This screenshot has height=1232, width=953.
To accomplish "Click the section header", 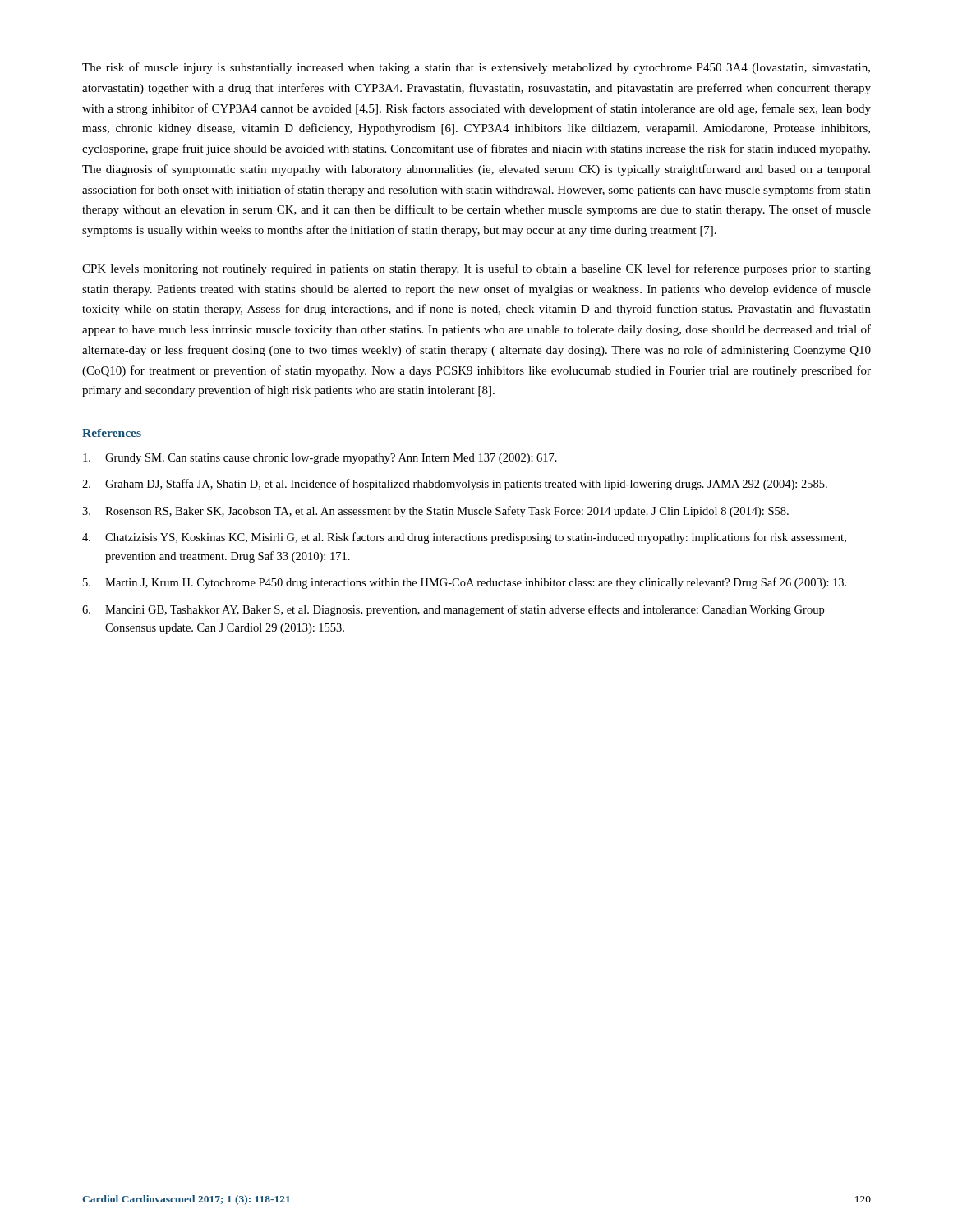I will pyautogui.click(x=112, y=432).
